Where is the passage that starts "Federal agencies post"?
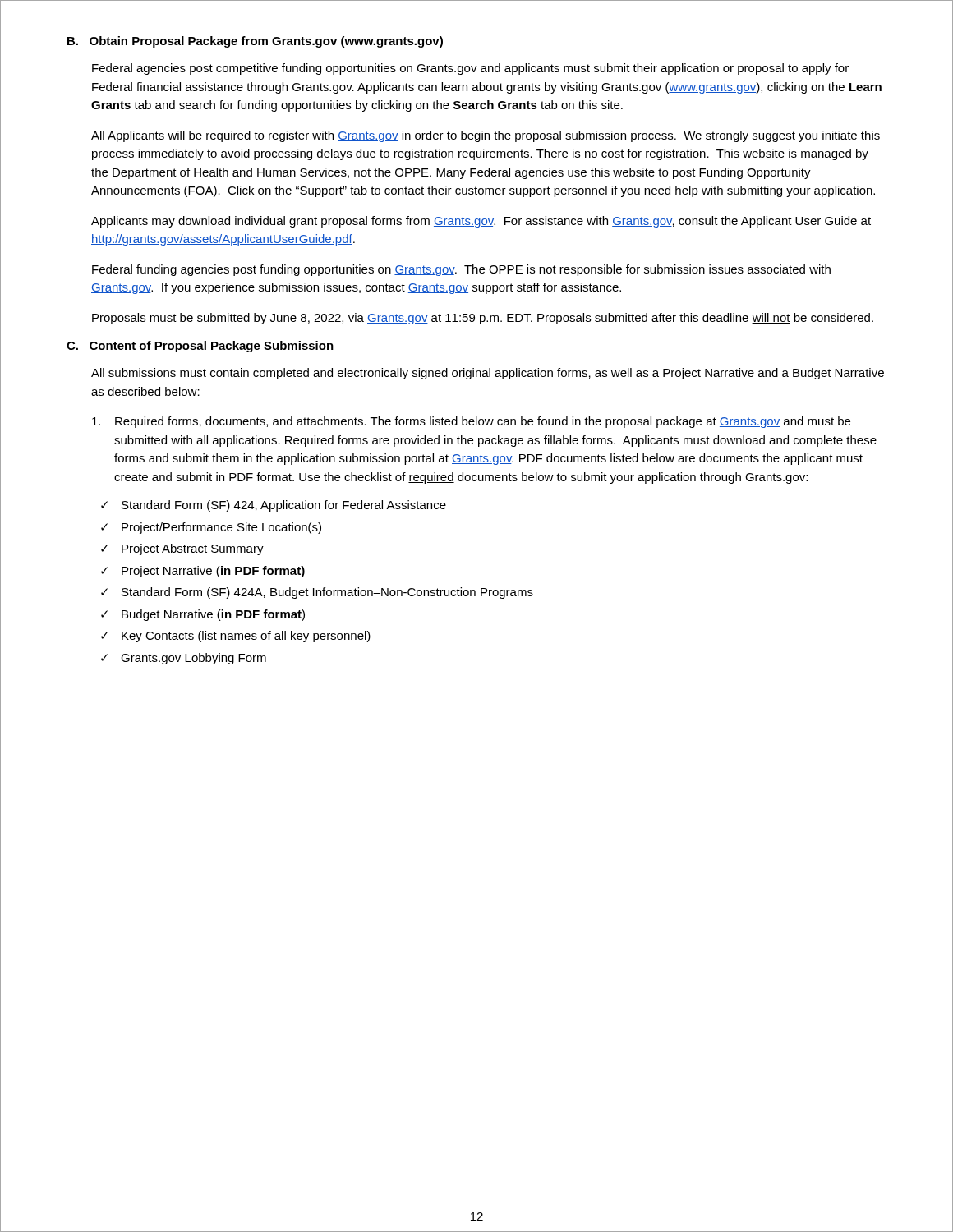This screenshot has width=953, height=1232. point(487,86)
